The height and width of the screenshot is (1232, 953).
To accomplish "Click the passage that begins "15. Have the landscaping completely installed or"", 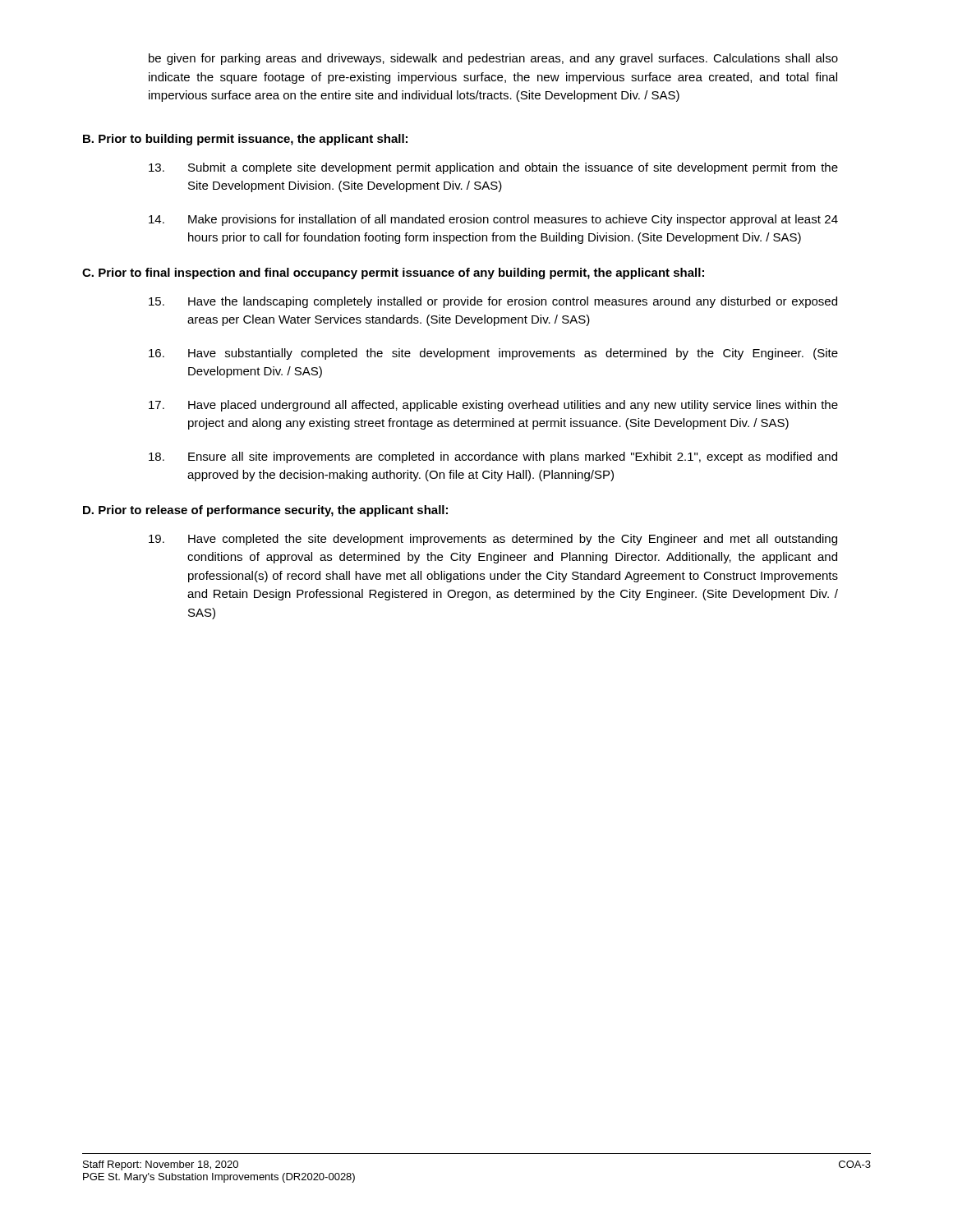I will coord(493,310).
